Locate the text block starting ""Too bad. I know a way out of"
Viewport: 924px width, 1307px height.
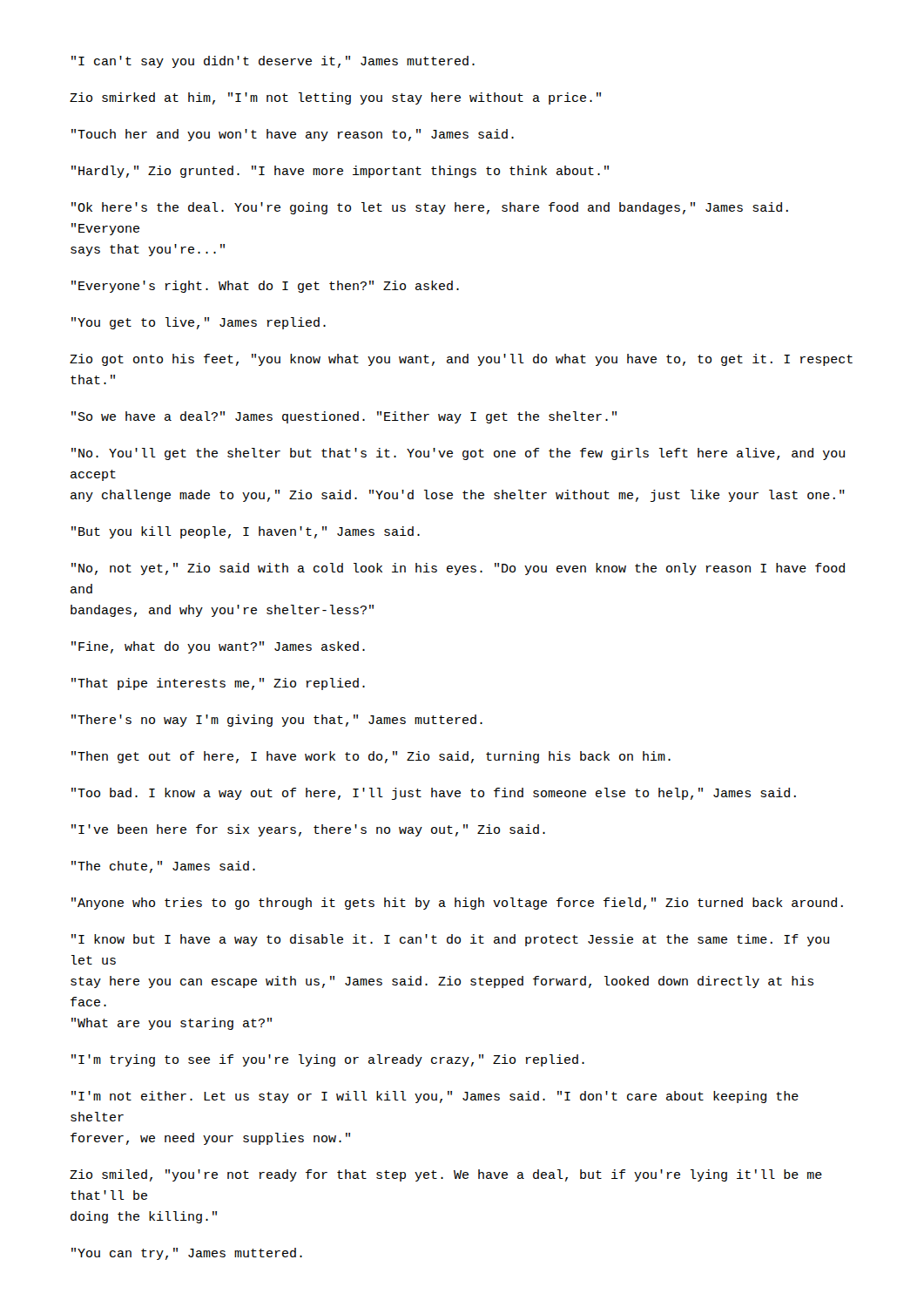point(434,794)
